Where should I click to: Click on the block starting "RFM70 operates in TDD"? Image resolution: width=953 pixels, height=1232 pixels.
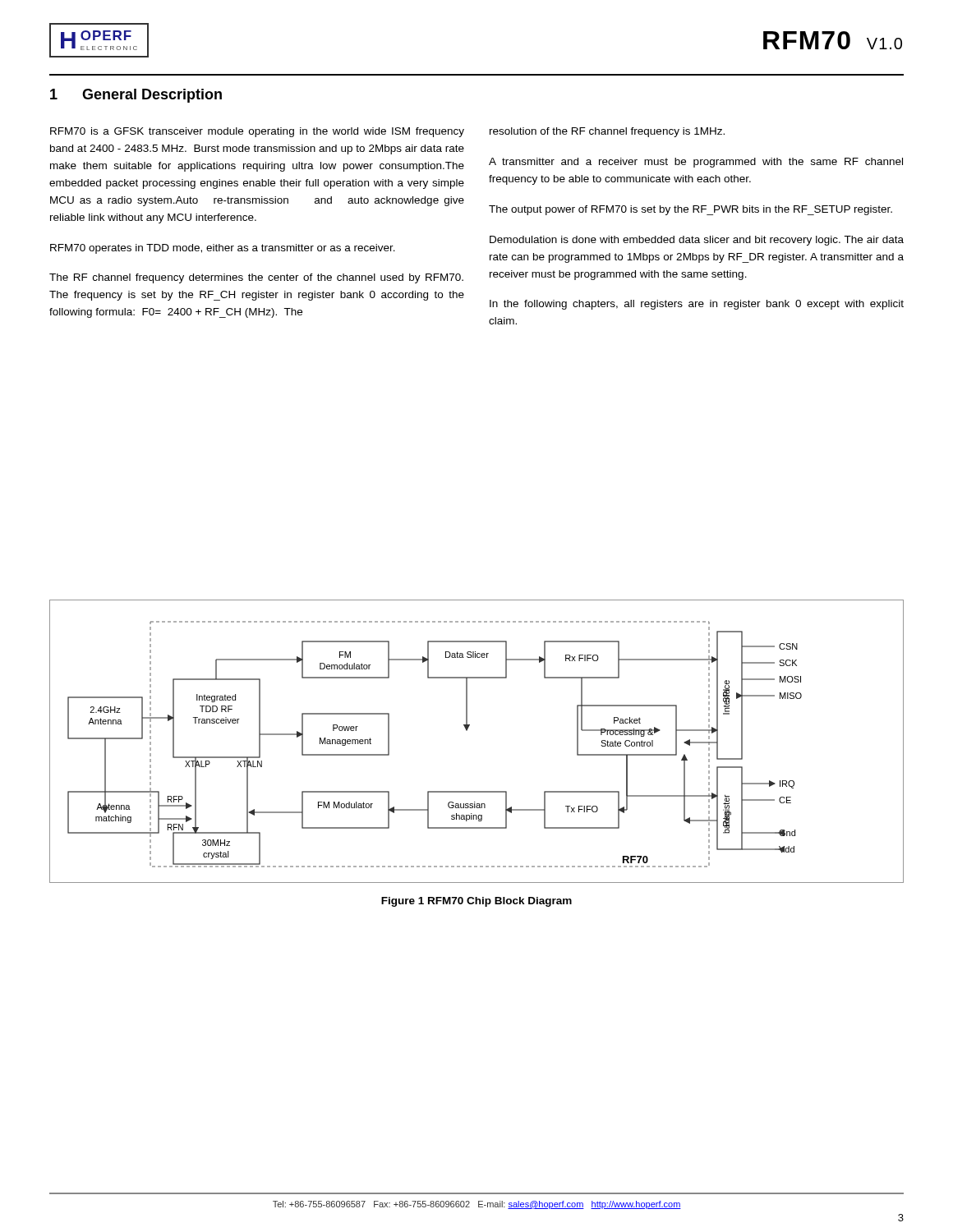point(222,247)
